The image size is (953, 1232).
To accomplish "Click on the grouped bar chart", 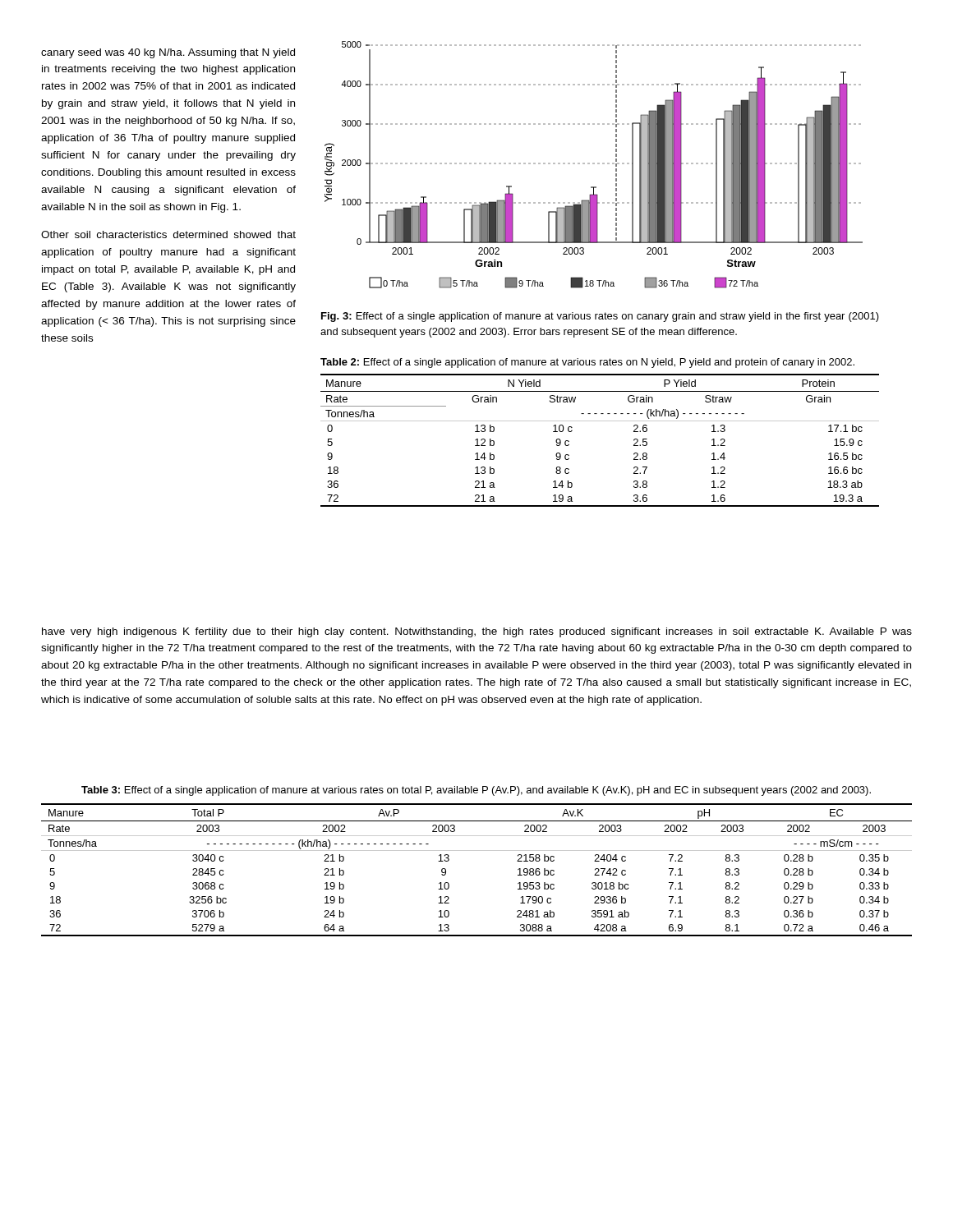I will point(604,166).
